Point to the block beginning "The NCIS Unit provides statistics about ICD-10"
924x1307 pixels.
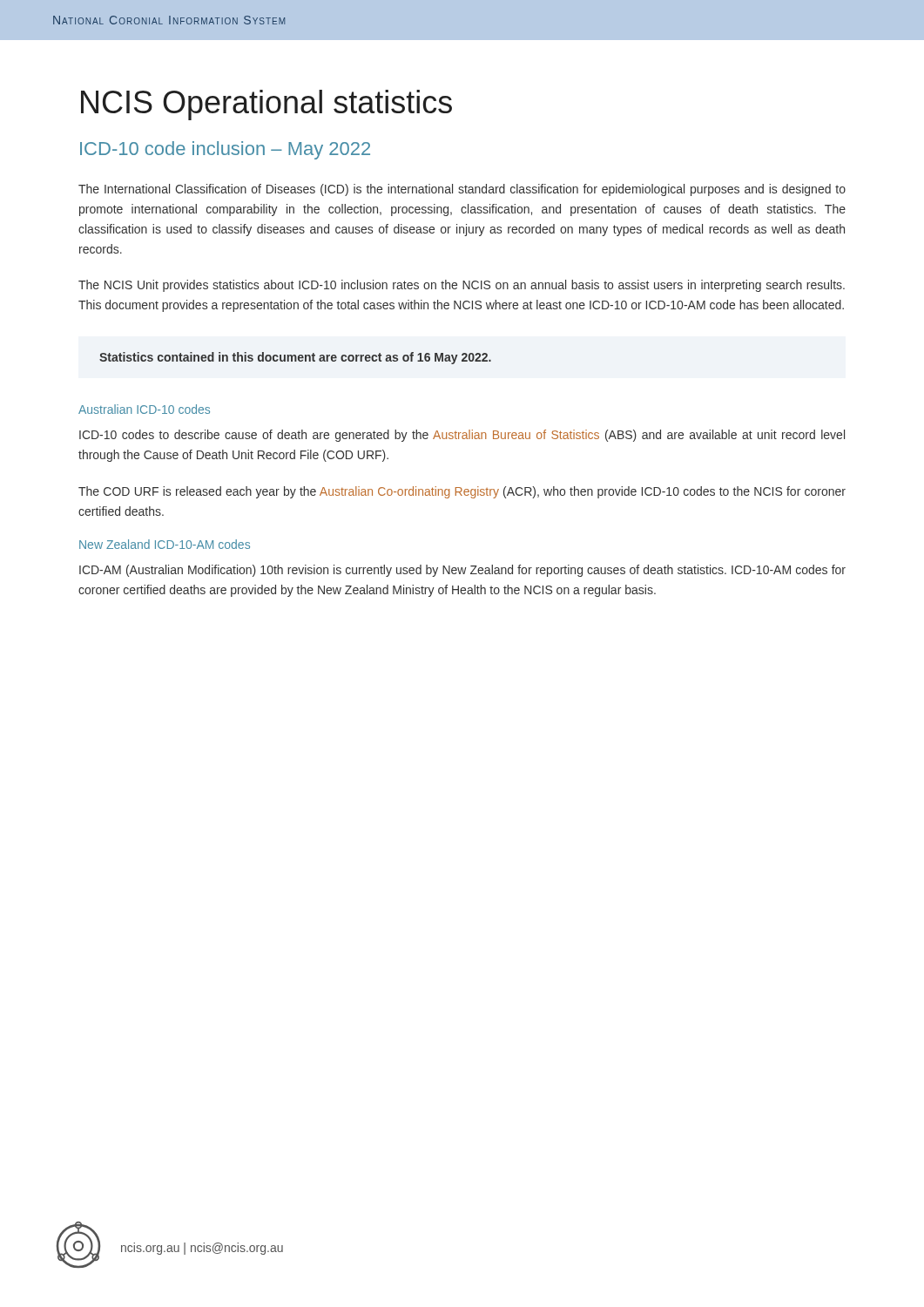click(x=462, y=296)
